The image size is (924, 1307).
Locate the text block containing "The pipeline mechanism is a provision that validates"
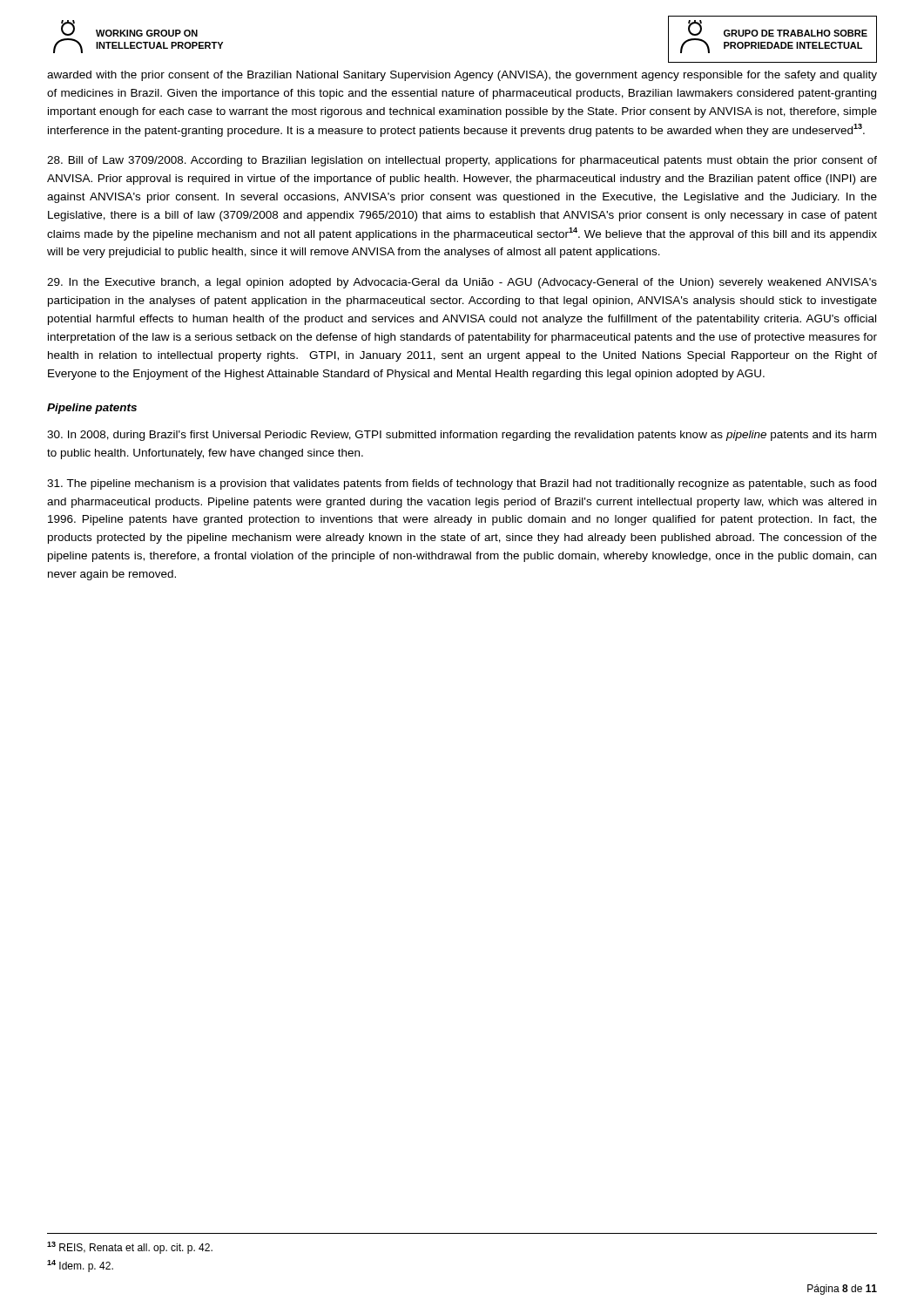[x=462, y=528]
